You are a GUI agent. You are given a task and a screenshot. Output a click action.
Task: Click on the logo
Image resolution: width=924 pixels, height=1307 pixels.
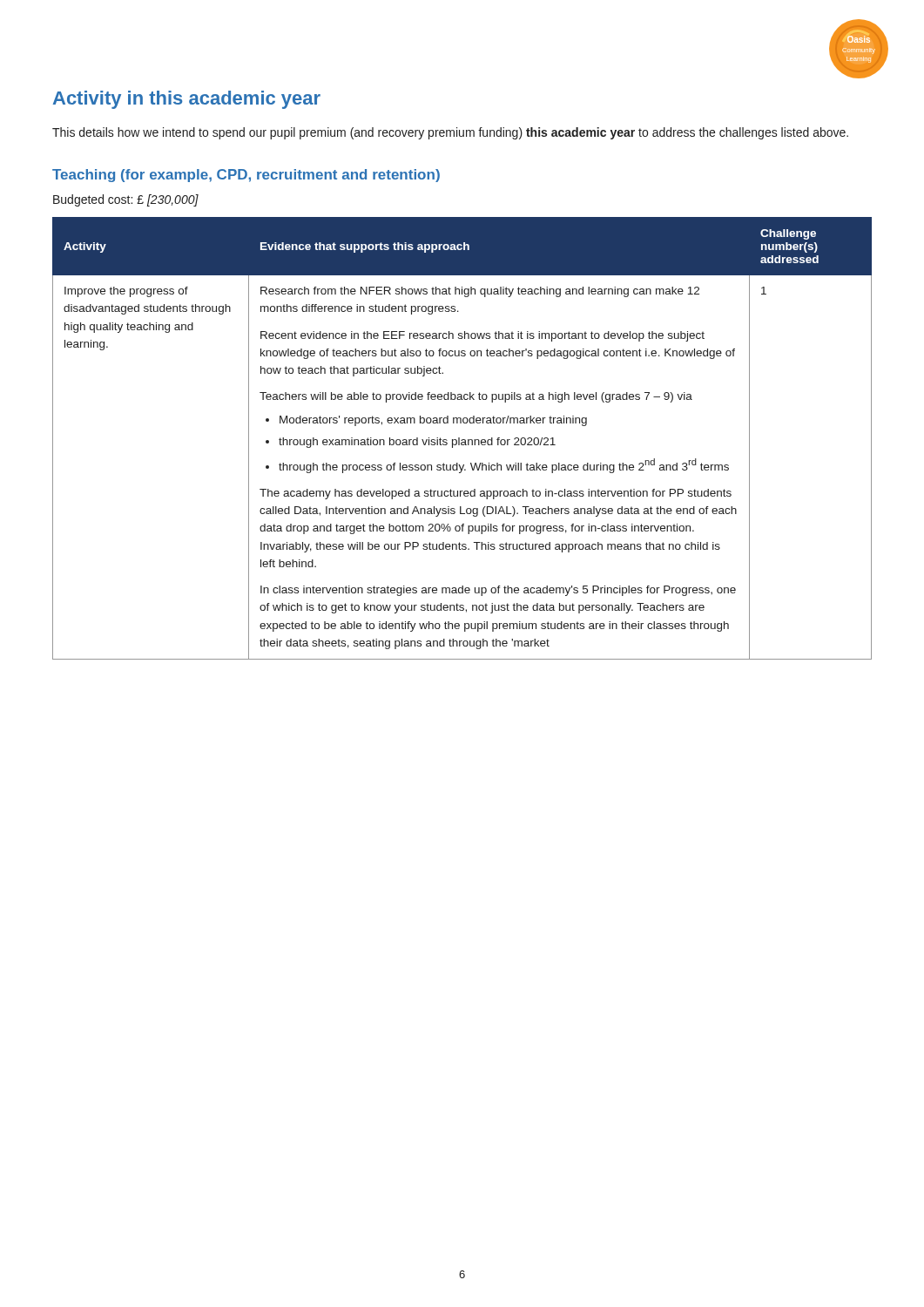pyautogui.click(x=852, y=53)
